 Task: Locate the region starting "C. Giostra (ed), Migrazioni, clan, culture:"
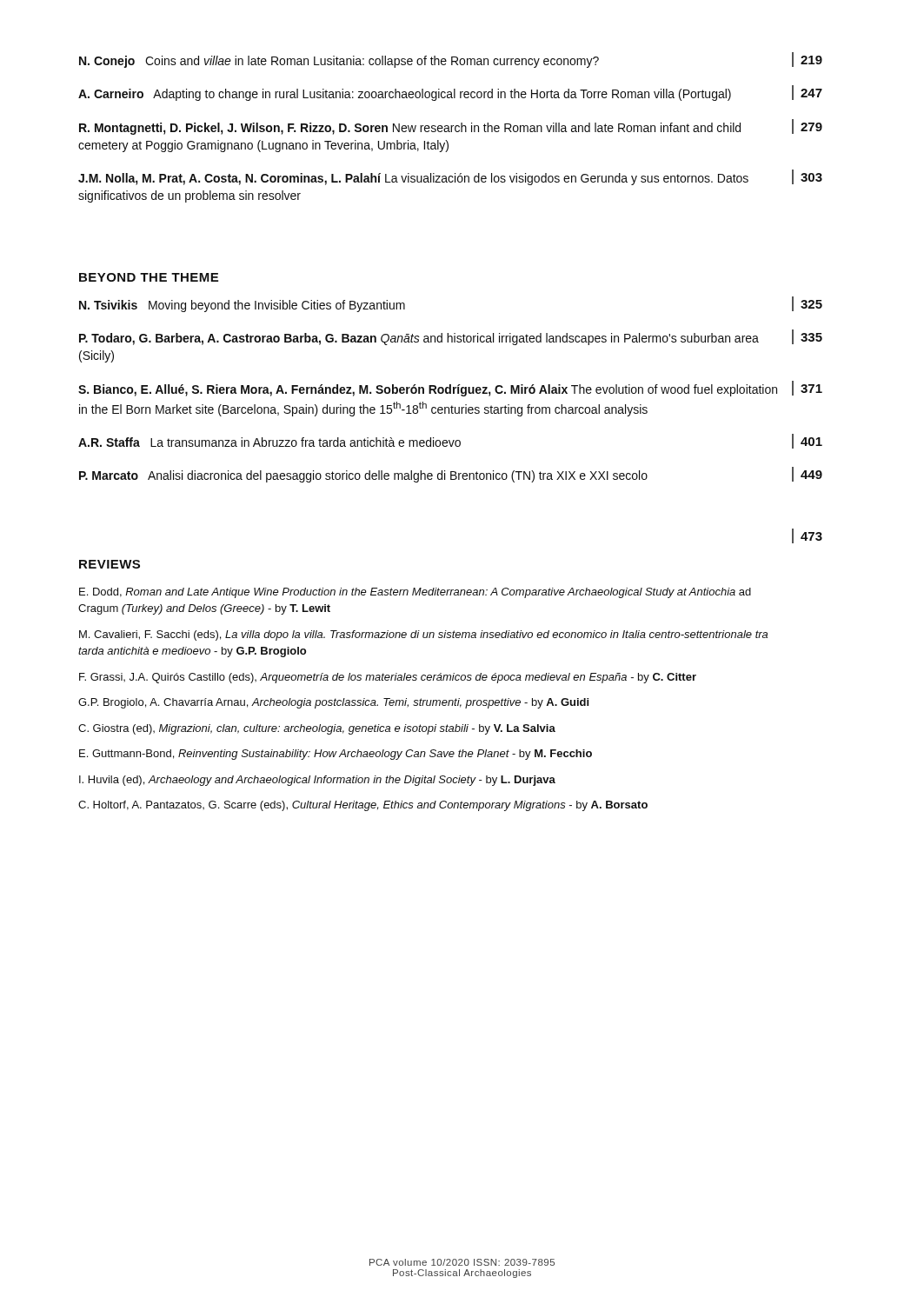click(317, 728)
